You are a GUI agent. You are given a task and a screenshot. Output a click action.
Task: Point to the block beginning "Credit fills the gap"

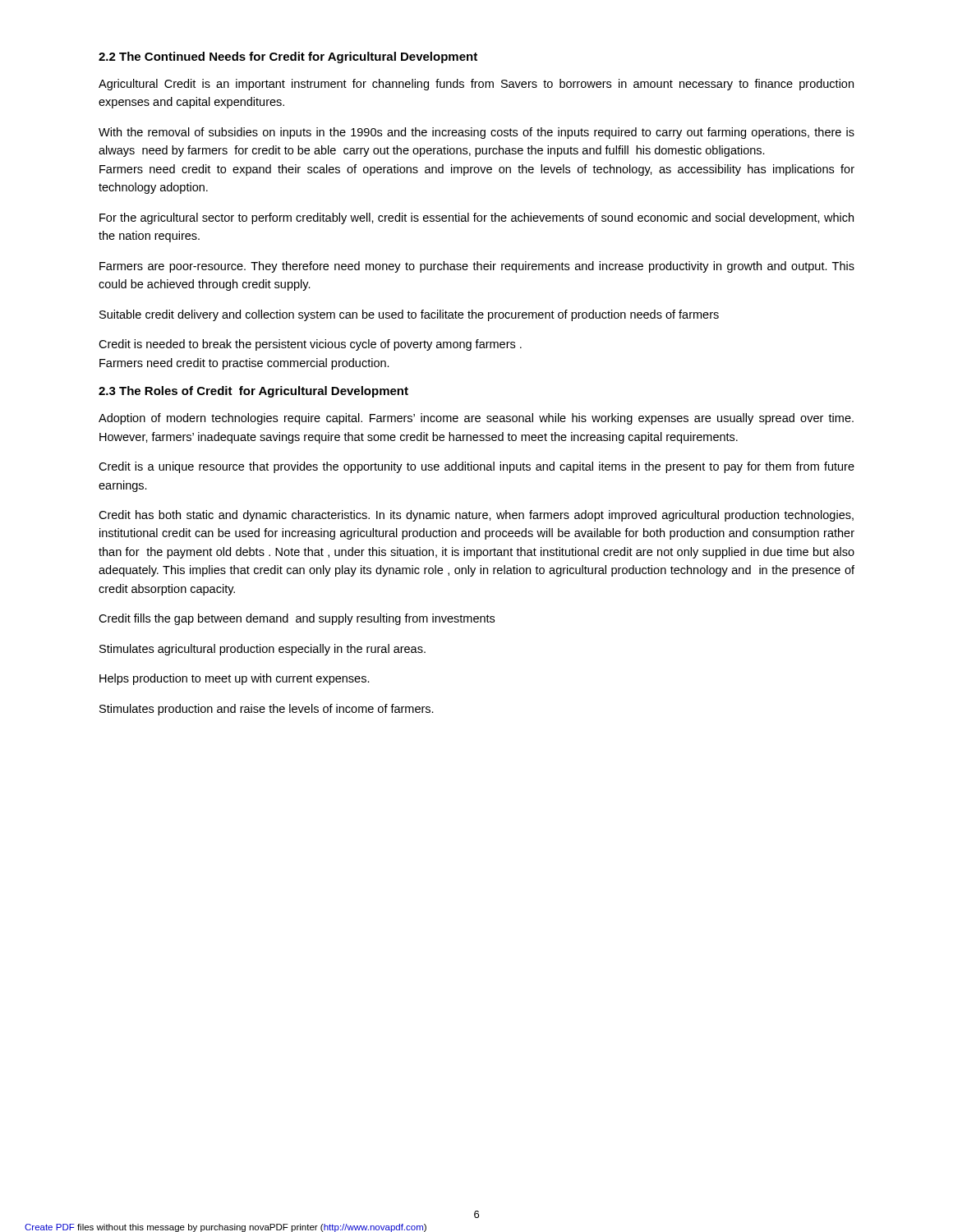click(x=297, y=619)
